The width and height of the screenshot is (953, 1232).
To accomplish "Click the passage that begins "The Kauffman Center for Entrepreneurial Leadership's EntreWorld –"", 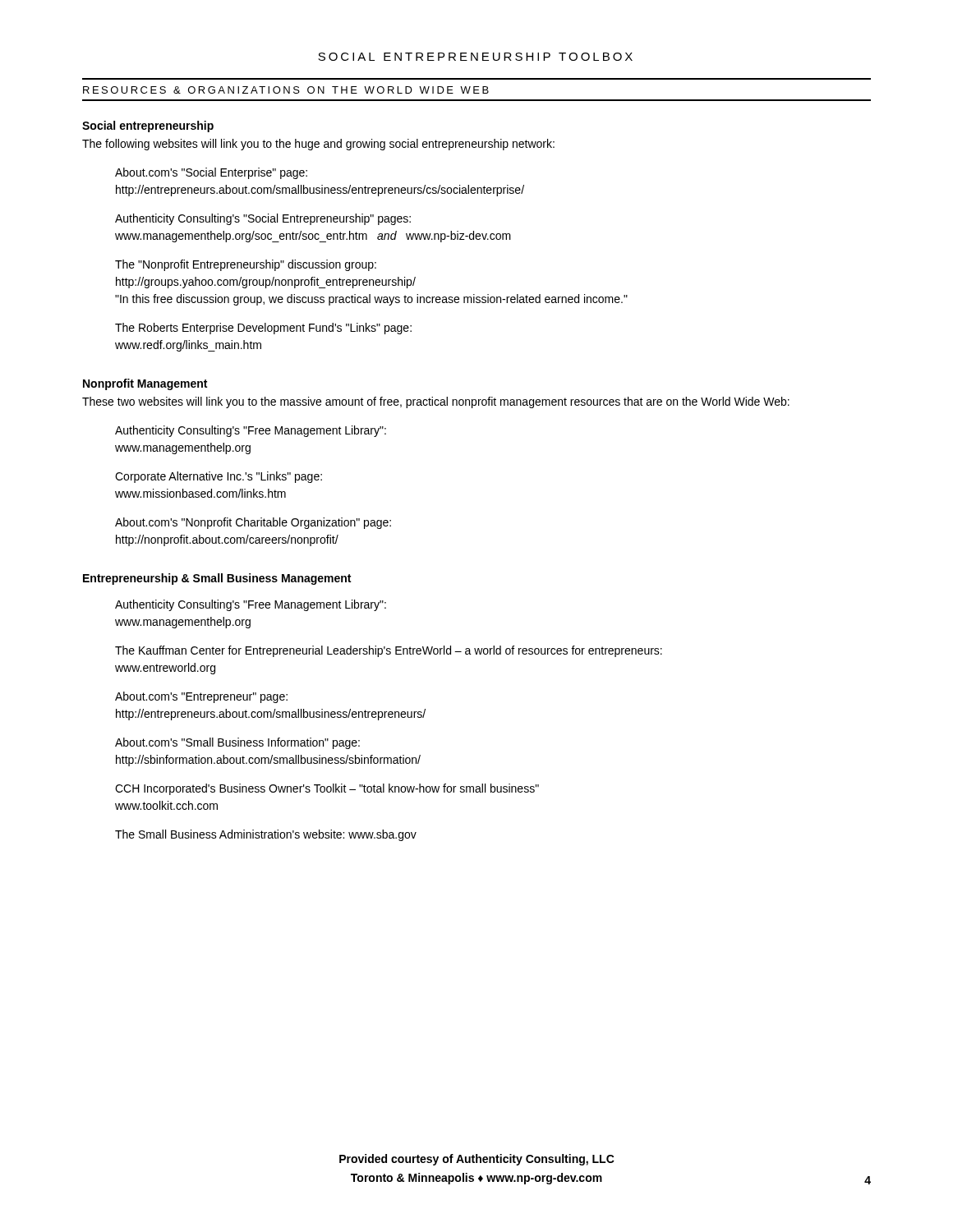I will point(389,659).
